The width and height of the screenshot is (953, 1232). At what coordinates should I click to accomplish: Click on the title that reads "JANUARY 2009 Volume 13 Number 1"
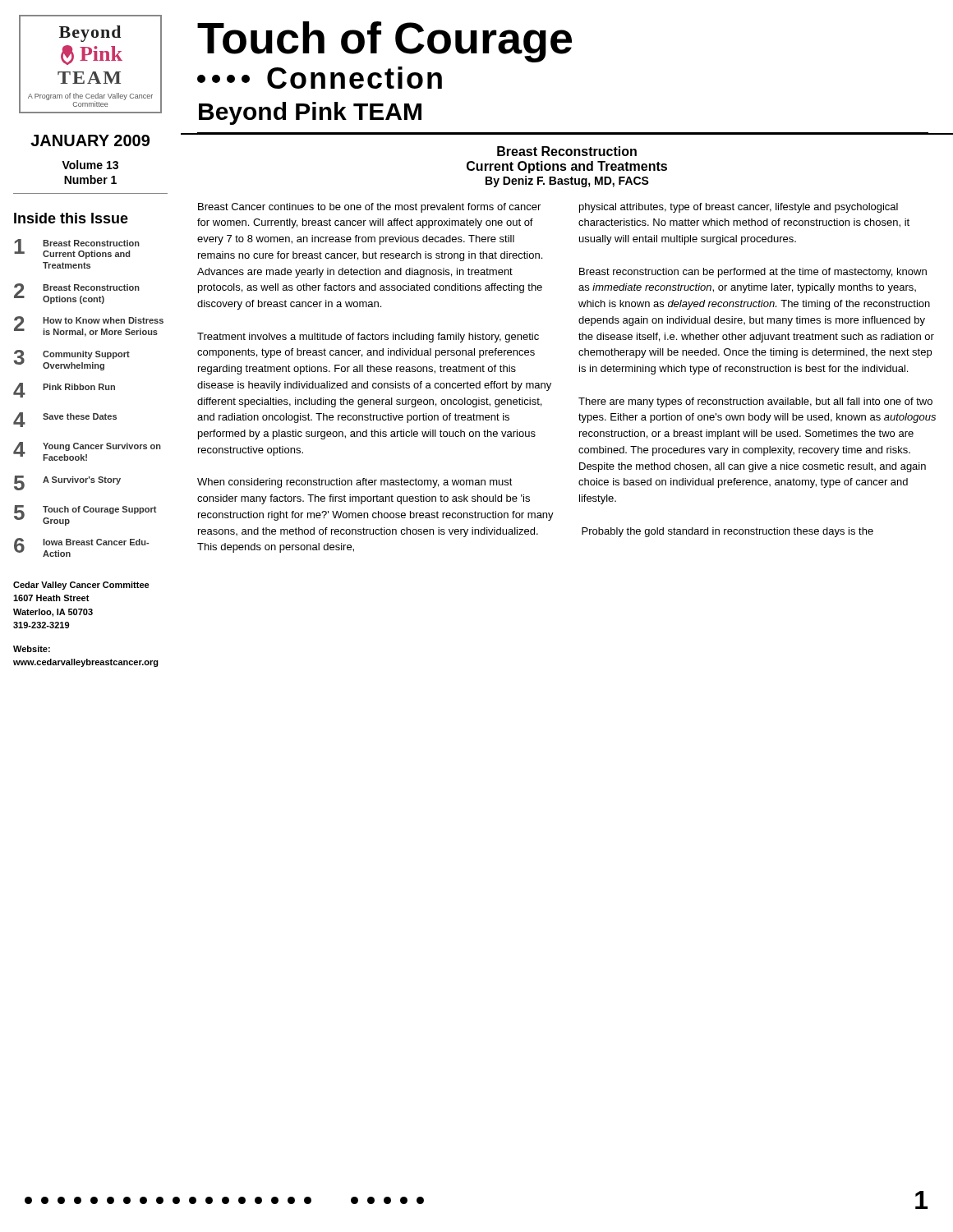point(90,159)
